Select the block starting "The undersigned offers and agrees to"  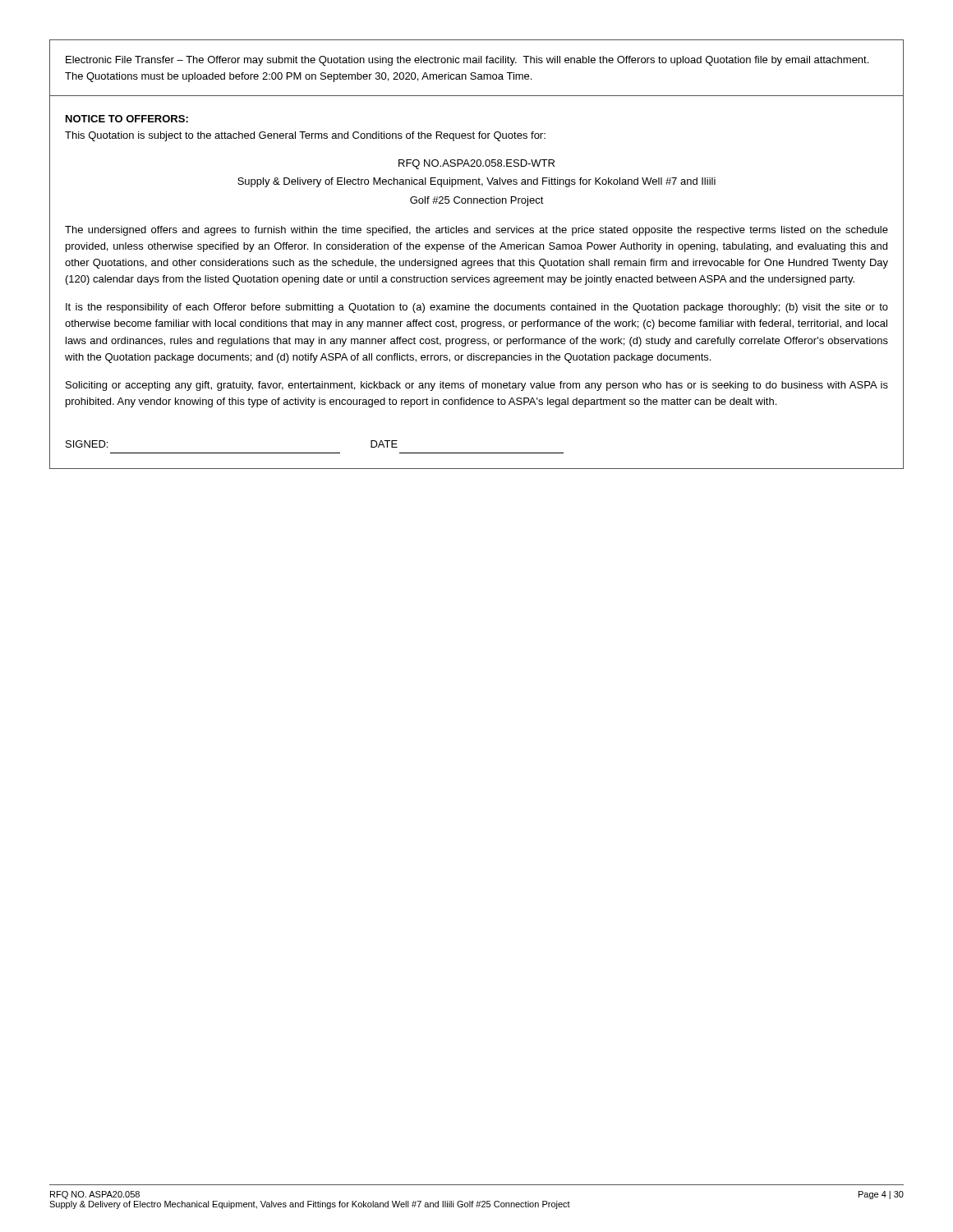pyautogui.click(x=476, y=254)
